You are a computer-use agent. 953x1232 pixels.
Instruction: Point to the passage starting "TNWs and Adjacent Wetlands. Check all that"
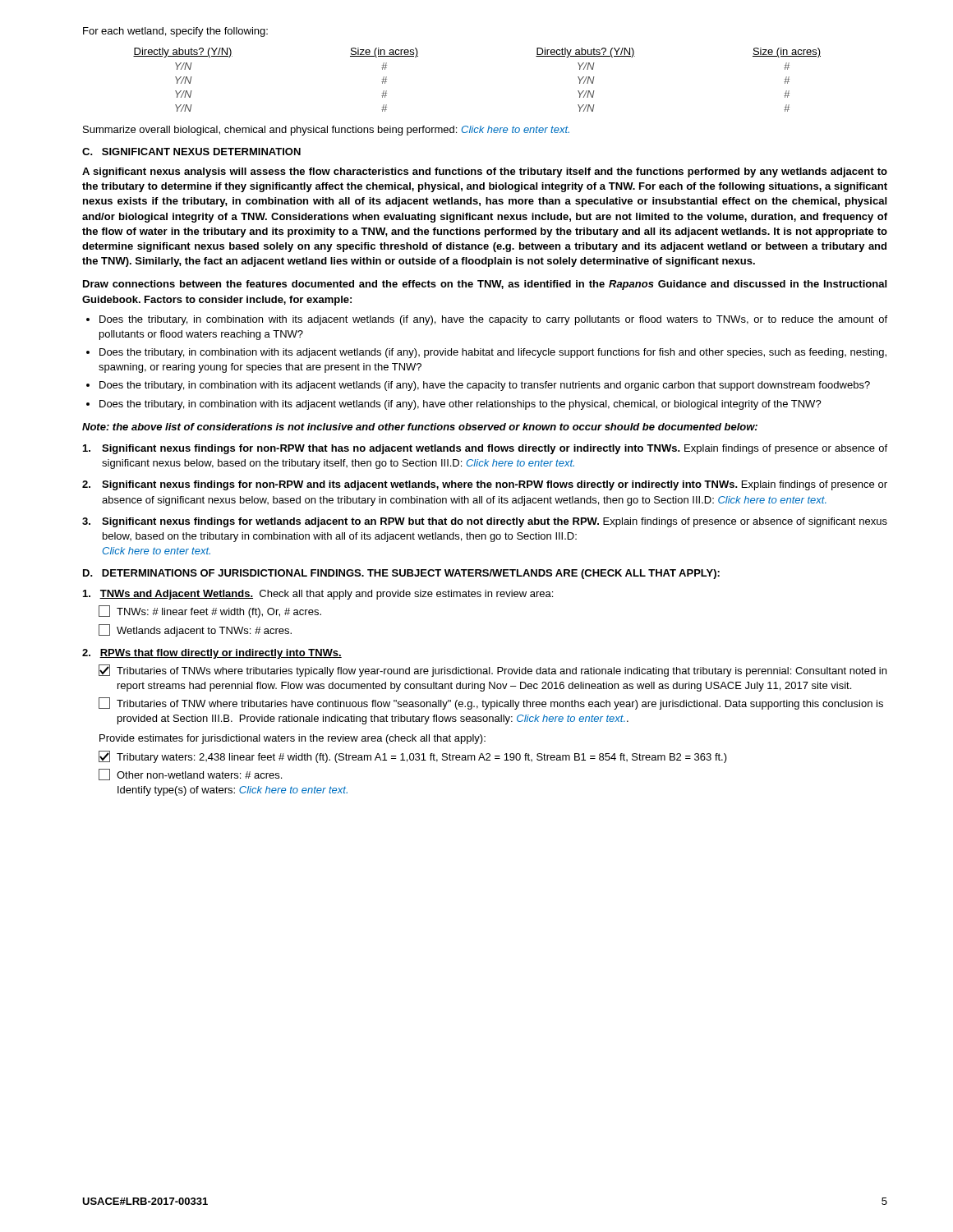[318, 594]
